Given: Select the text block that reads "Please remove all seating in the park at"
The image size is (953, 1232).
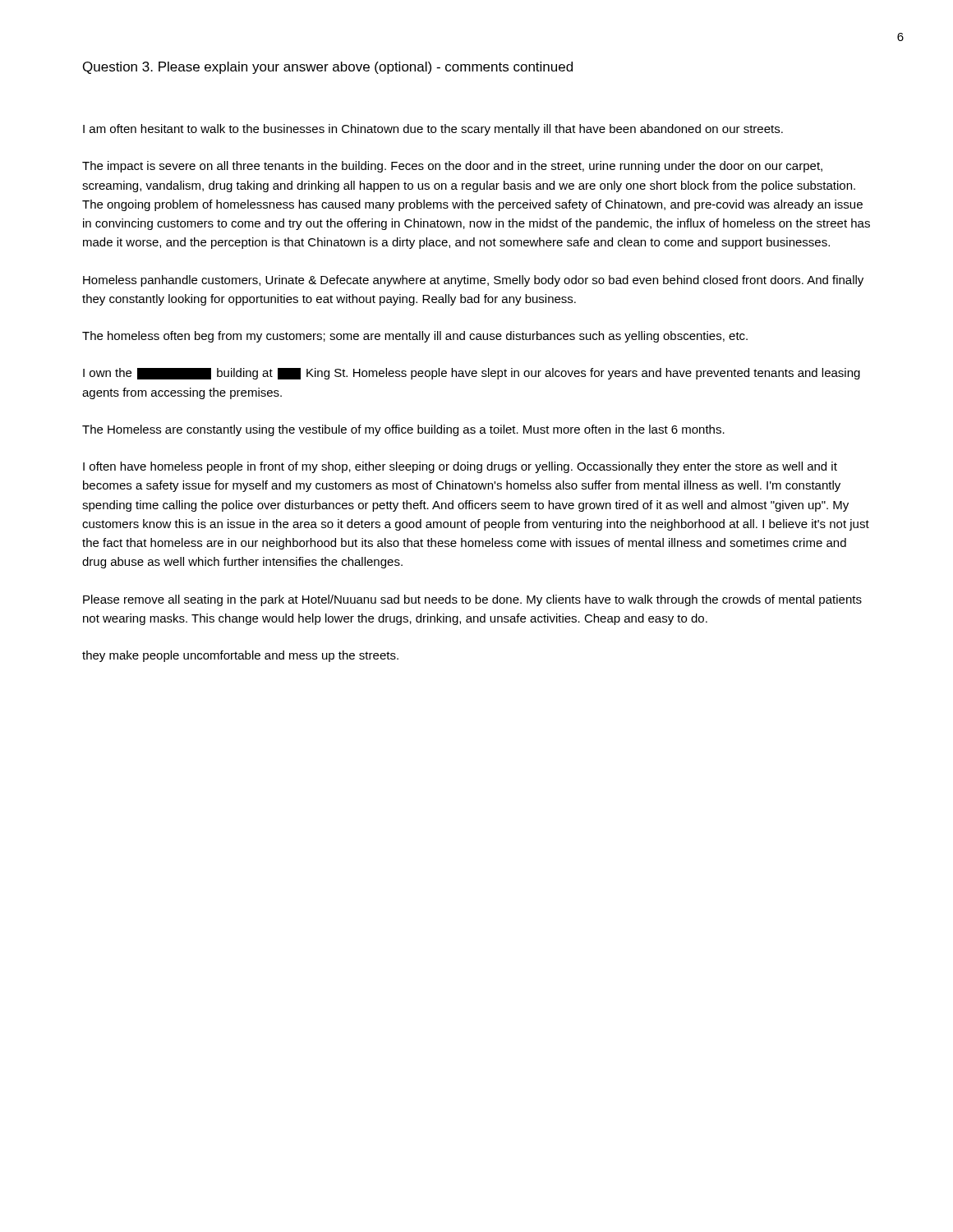Looking at the screenshot, I should pyautogui.click(x=472, y=608).
